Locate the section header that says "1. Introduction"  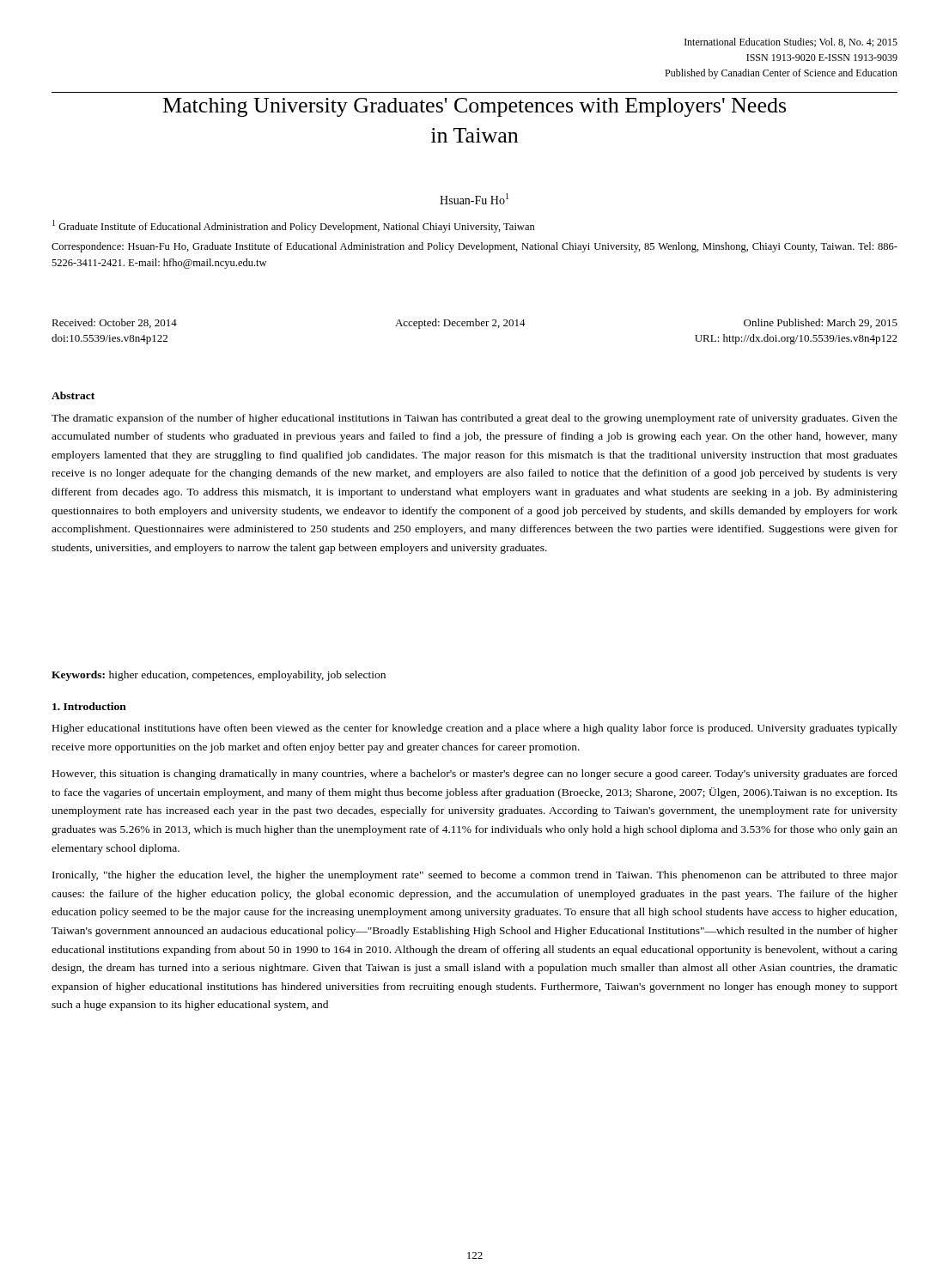tap(89, 706)
